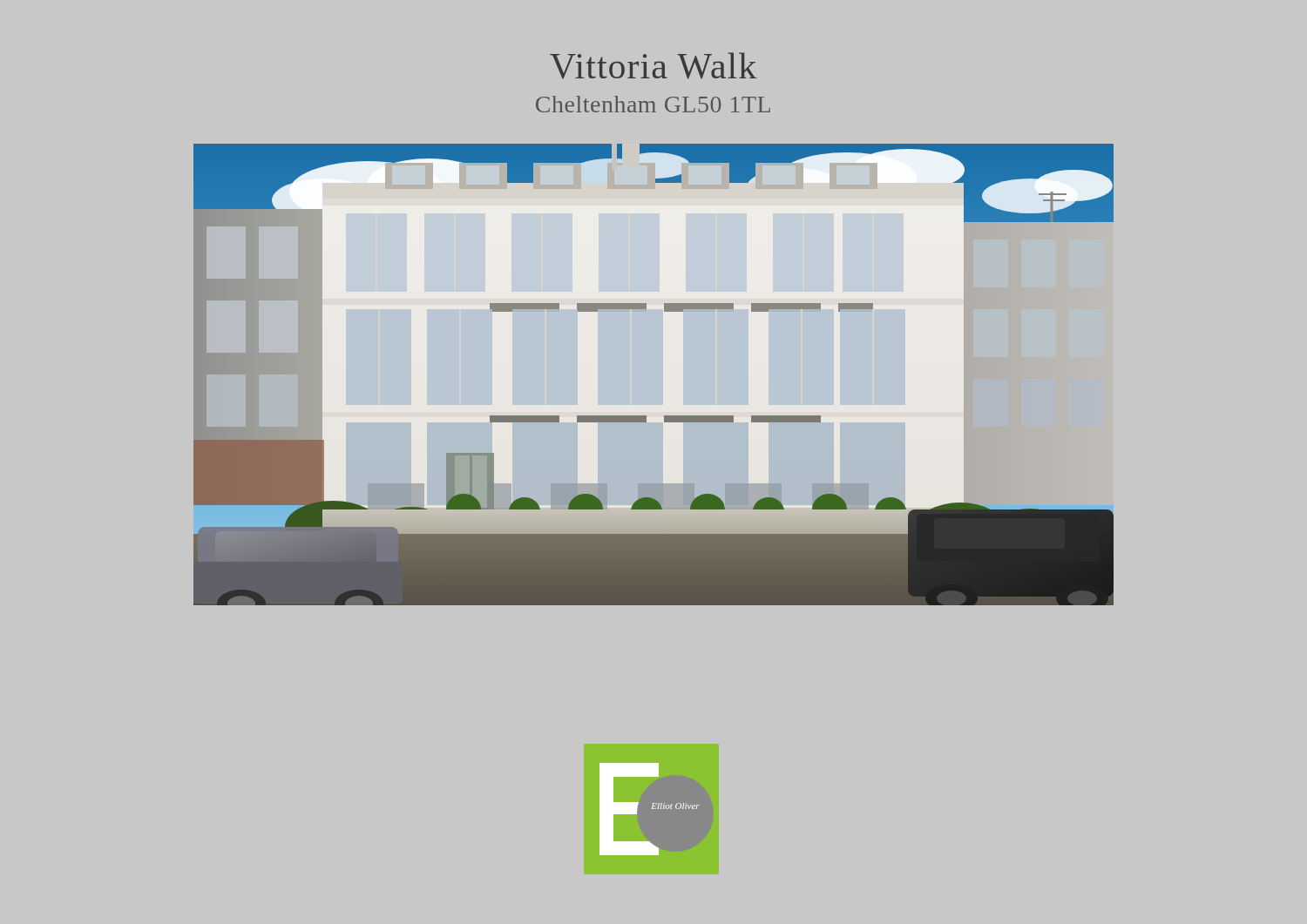This screenshot has width=1307, height=924.
Task: Find the logo
Action: (x=654, y=811)
